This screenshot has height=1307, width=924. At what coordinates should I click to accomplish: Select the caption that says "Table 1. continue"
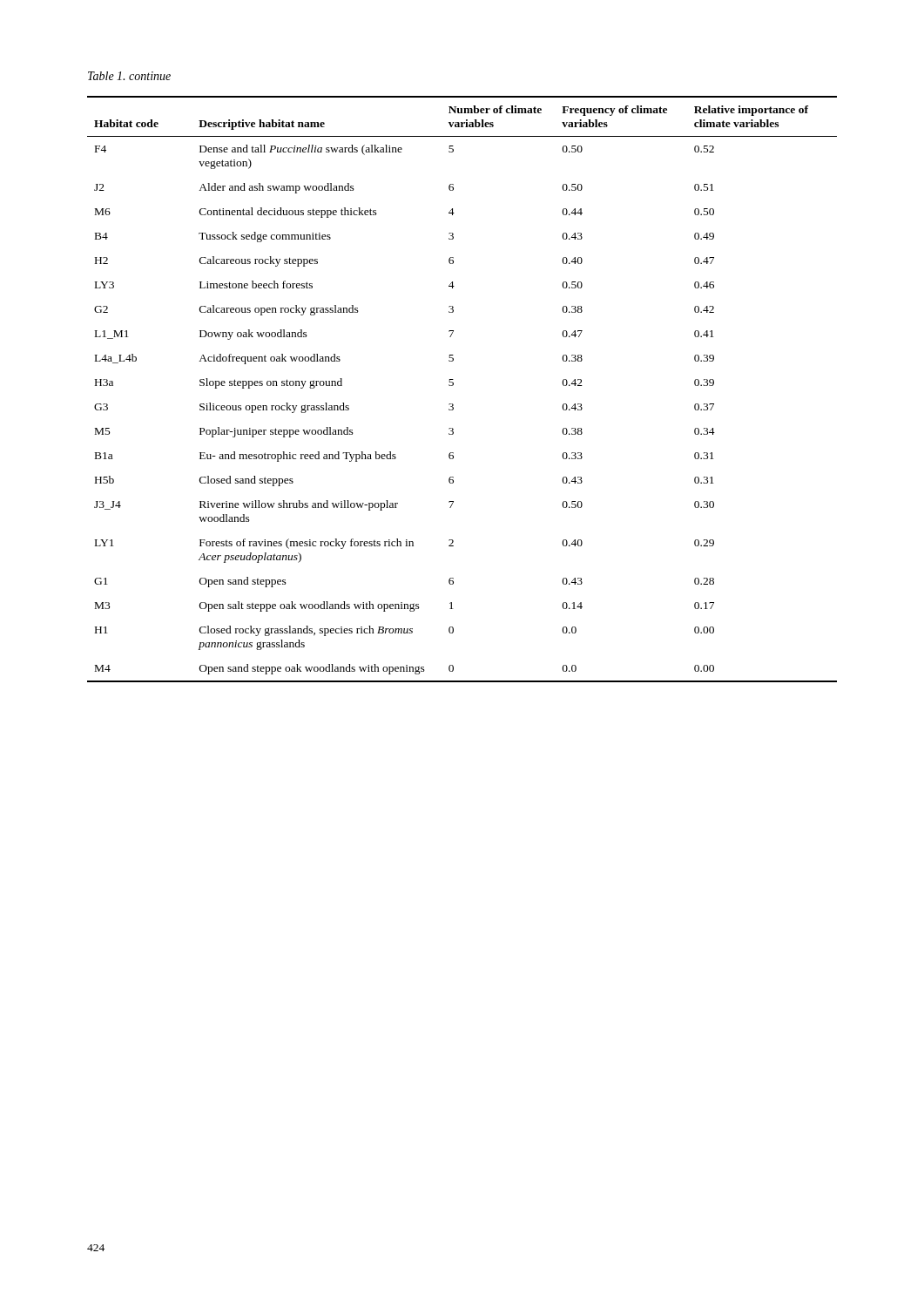[129, 76]
